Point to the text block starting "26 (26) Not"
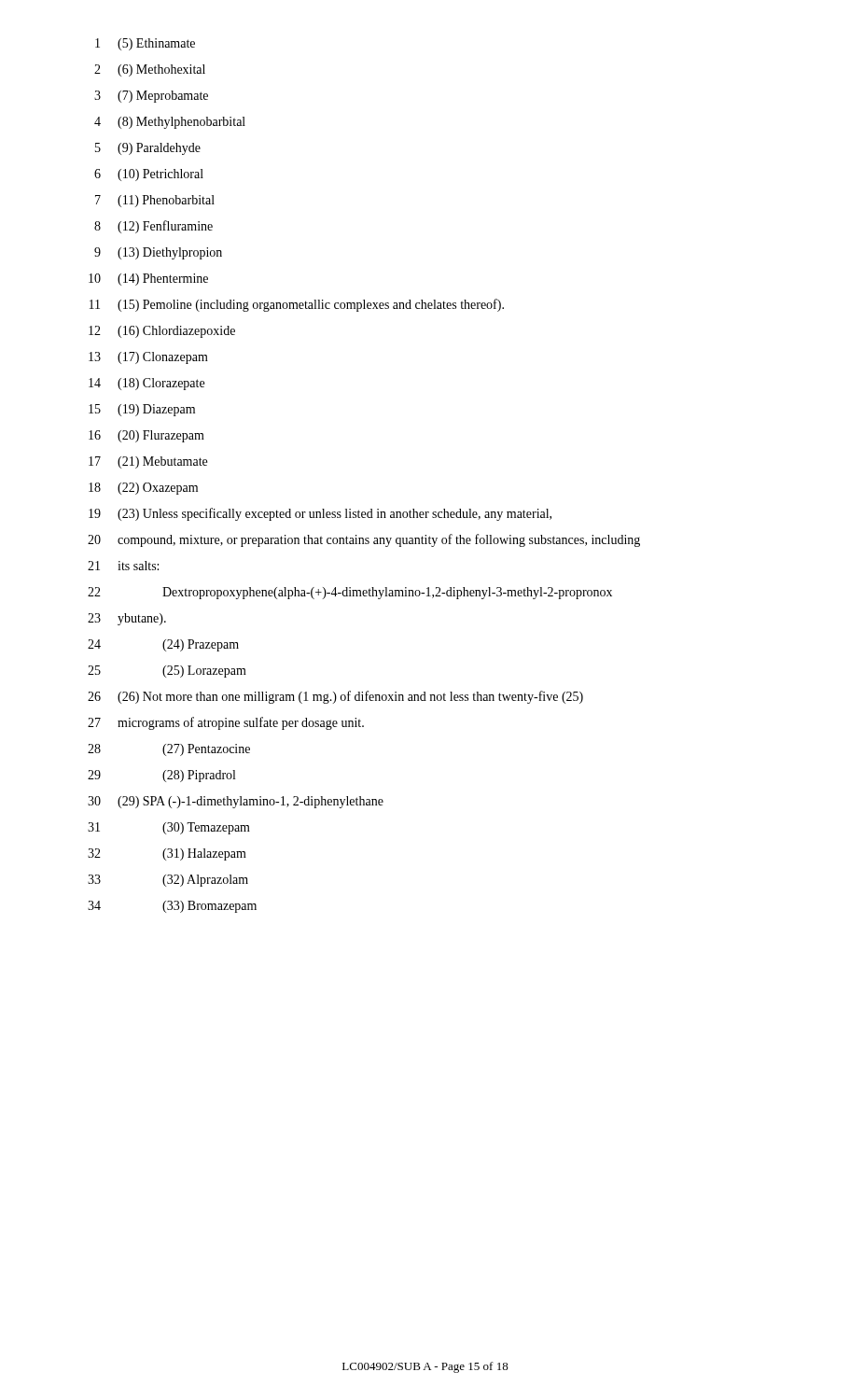This screenshot has width=850, height=1400. [x=425, y=697]
